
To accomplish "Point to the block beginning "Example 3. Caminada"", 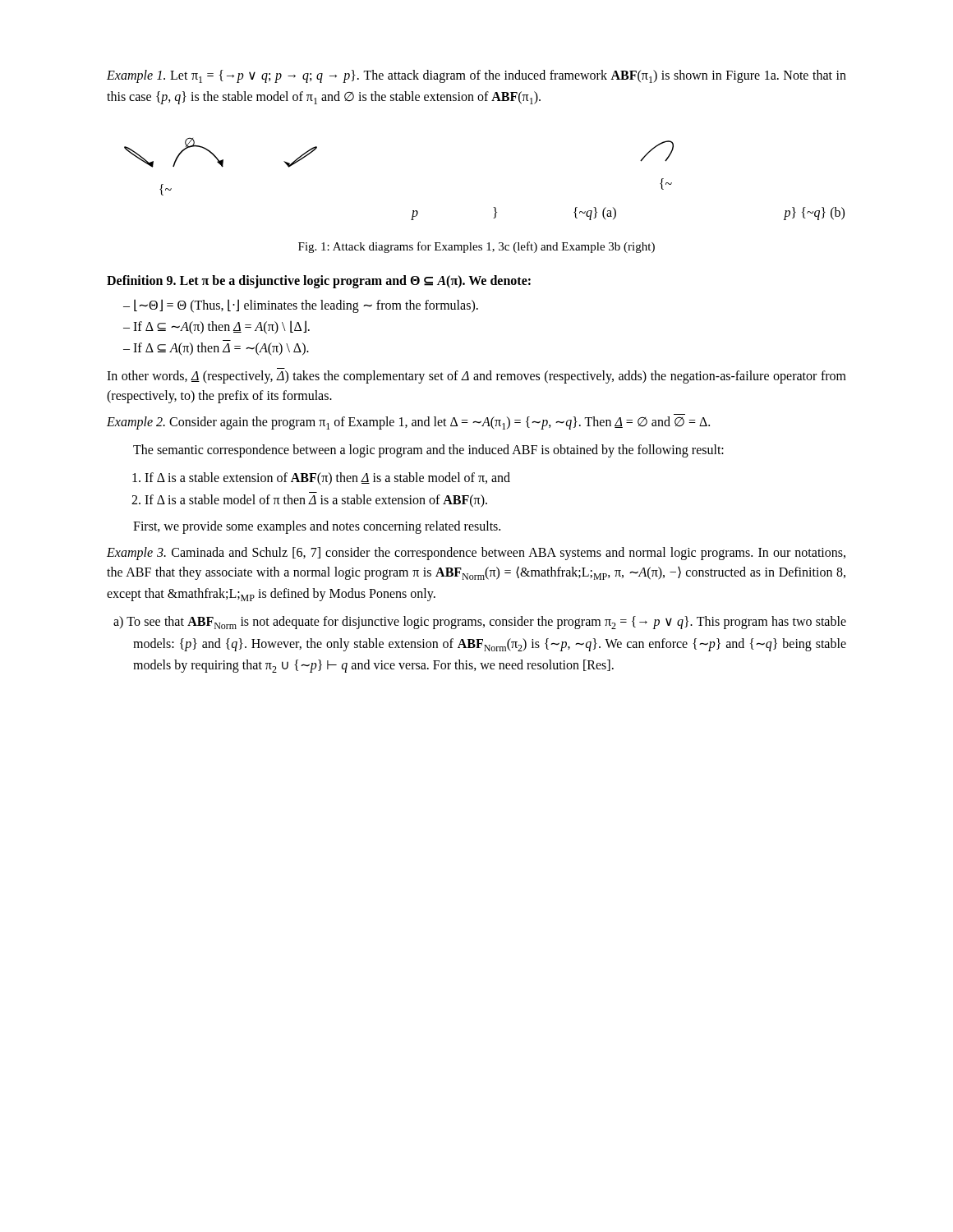I will pos(476,575).
